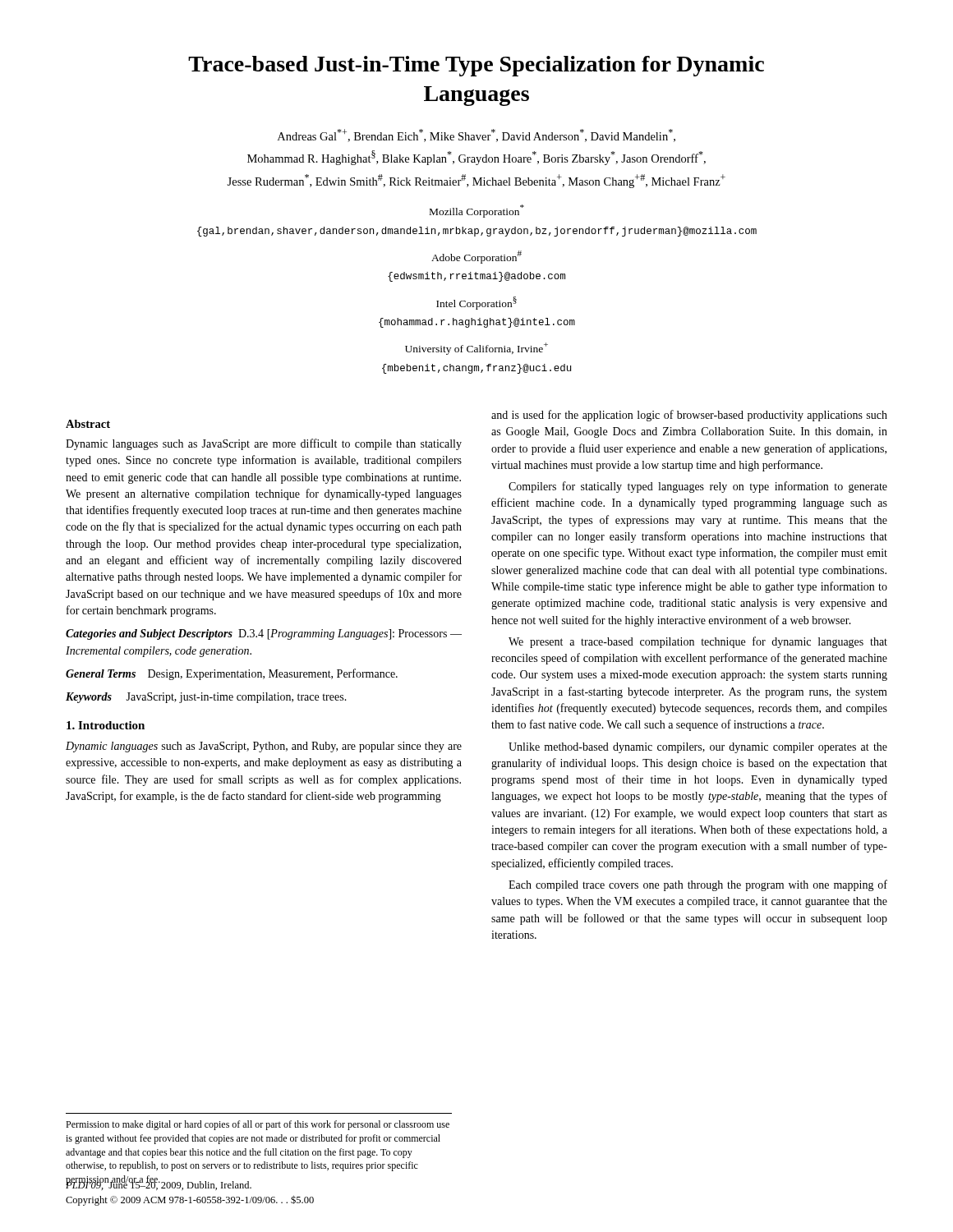Locate the text starting "Categories and Subject Descriptors"
The image size is (953, 1232).
(x=264, y=643)
